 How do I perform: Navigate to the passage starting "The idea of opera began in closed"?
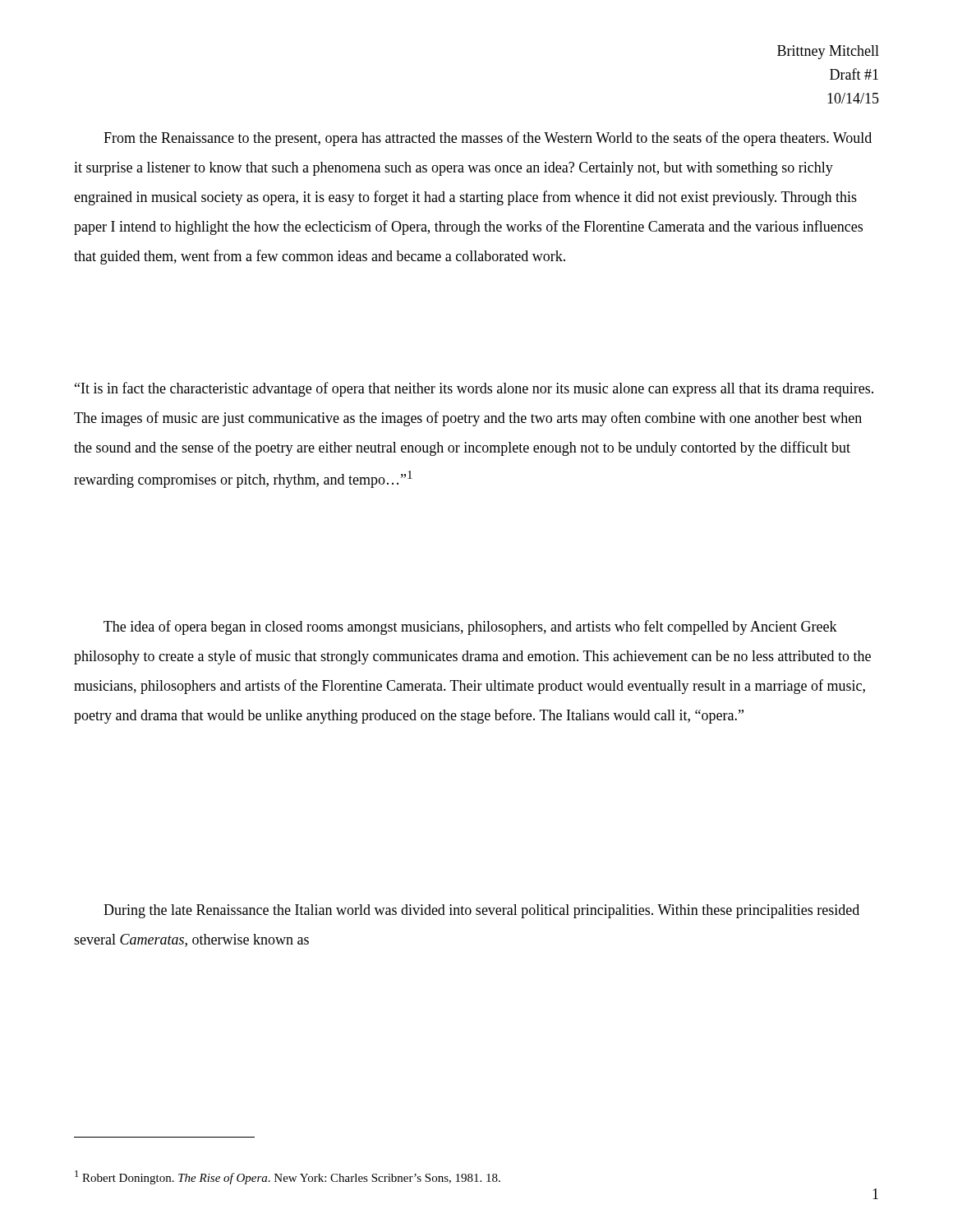point(473,671)
